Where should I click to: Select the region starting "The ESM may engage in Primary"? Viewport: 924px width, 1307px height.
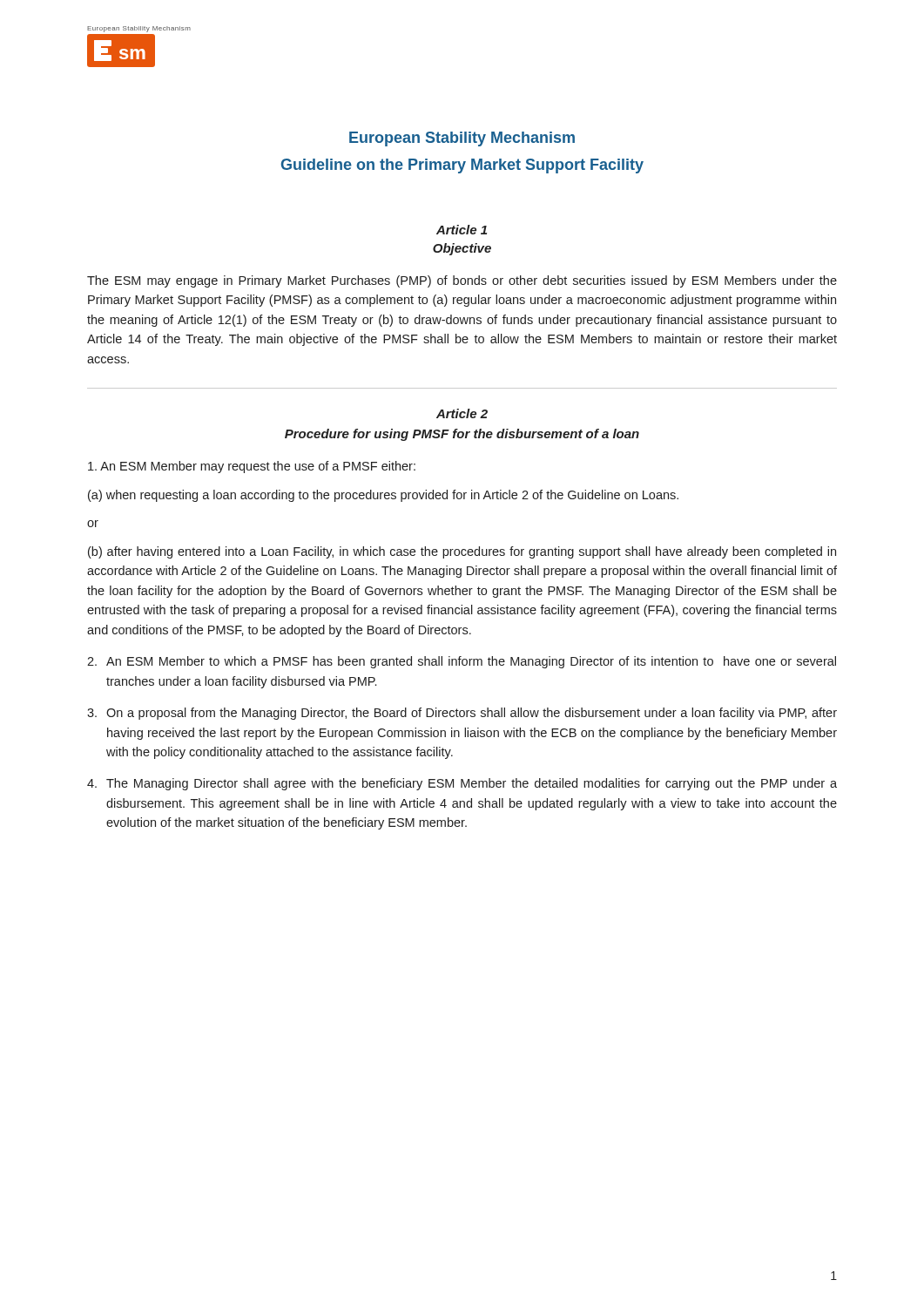(x=462, y=320)
